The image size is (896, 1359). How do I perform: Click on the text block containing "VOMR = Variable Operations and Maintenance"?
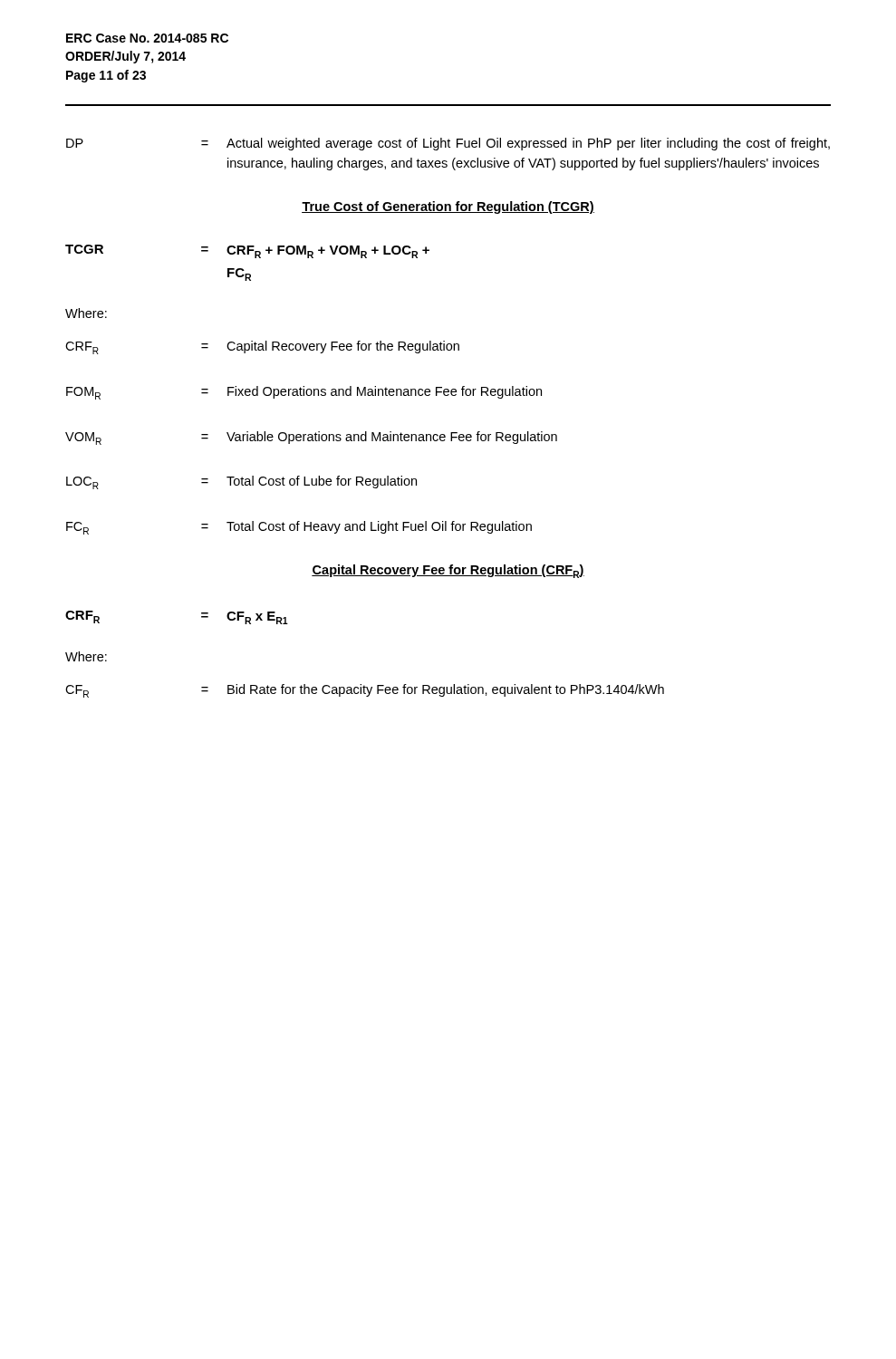(448, 437)
